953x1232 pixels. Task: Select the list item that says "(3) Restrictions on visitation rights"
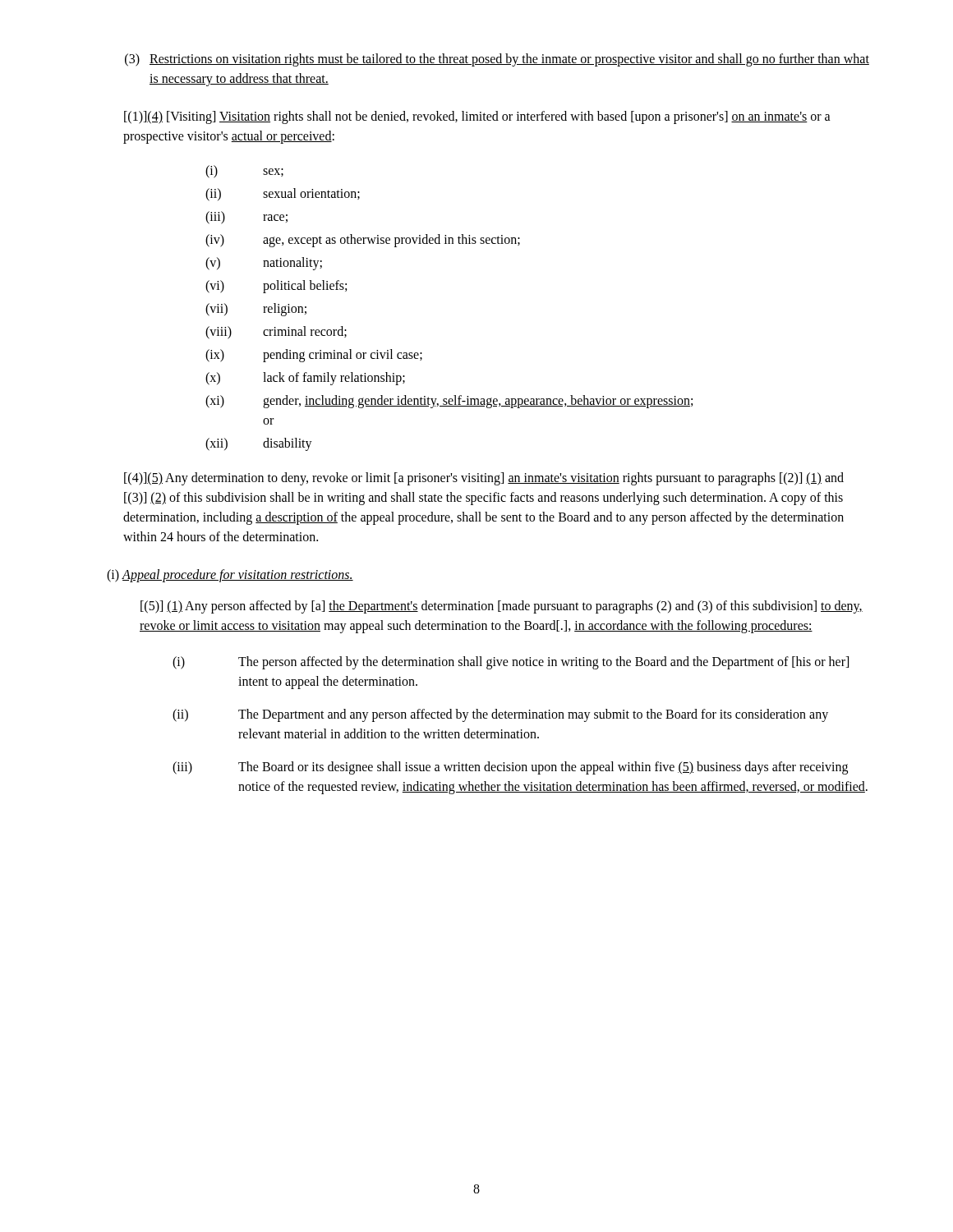[x=489, y=69]
